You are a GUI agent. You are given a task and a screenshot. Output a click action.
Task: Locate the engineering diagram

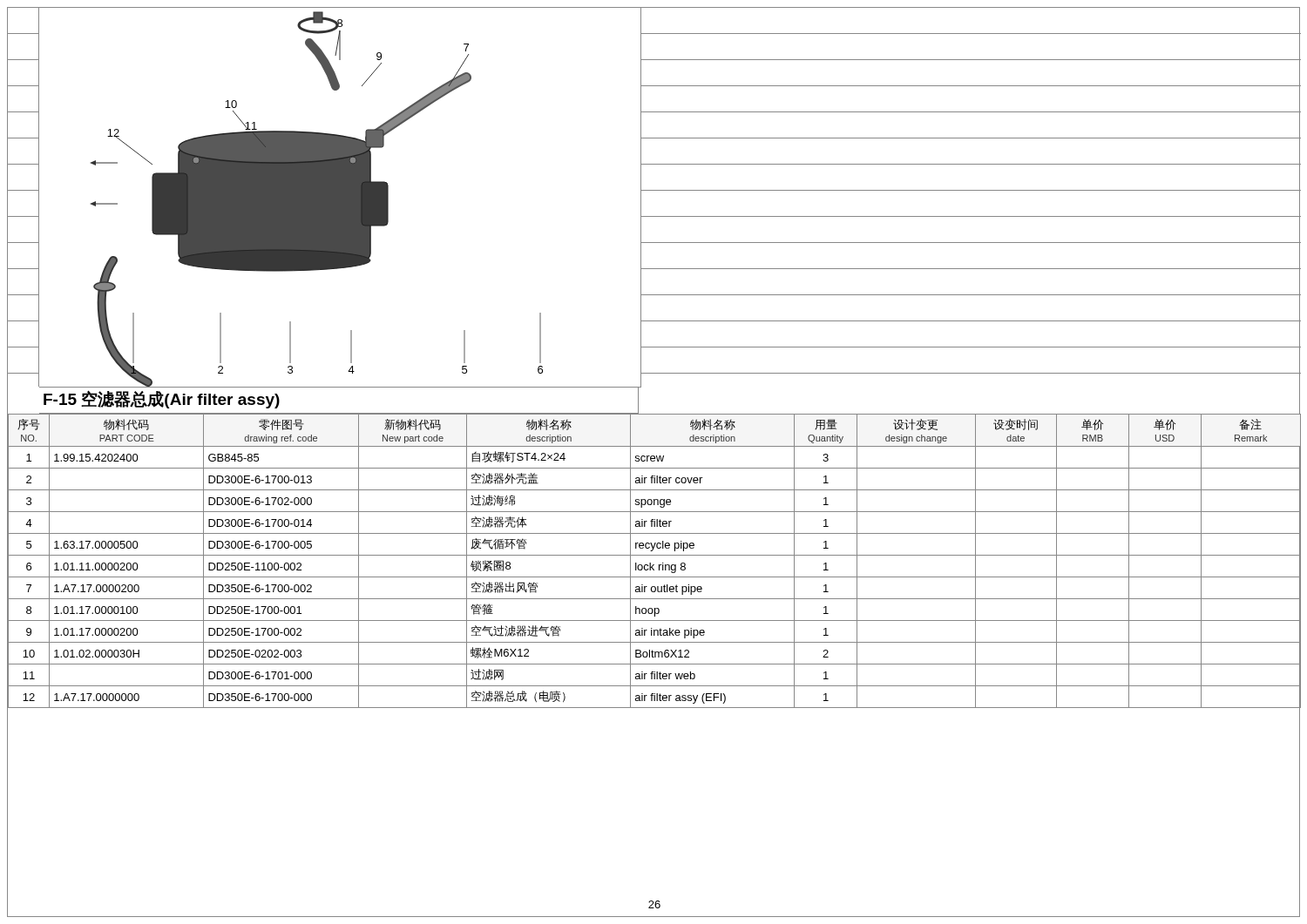340,198
